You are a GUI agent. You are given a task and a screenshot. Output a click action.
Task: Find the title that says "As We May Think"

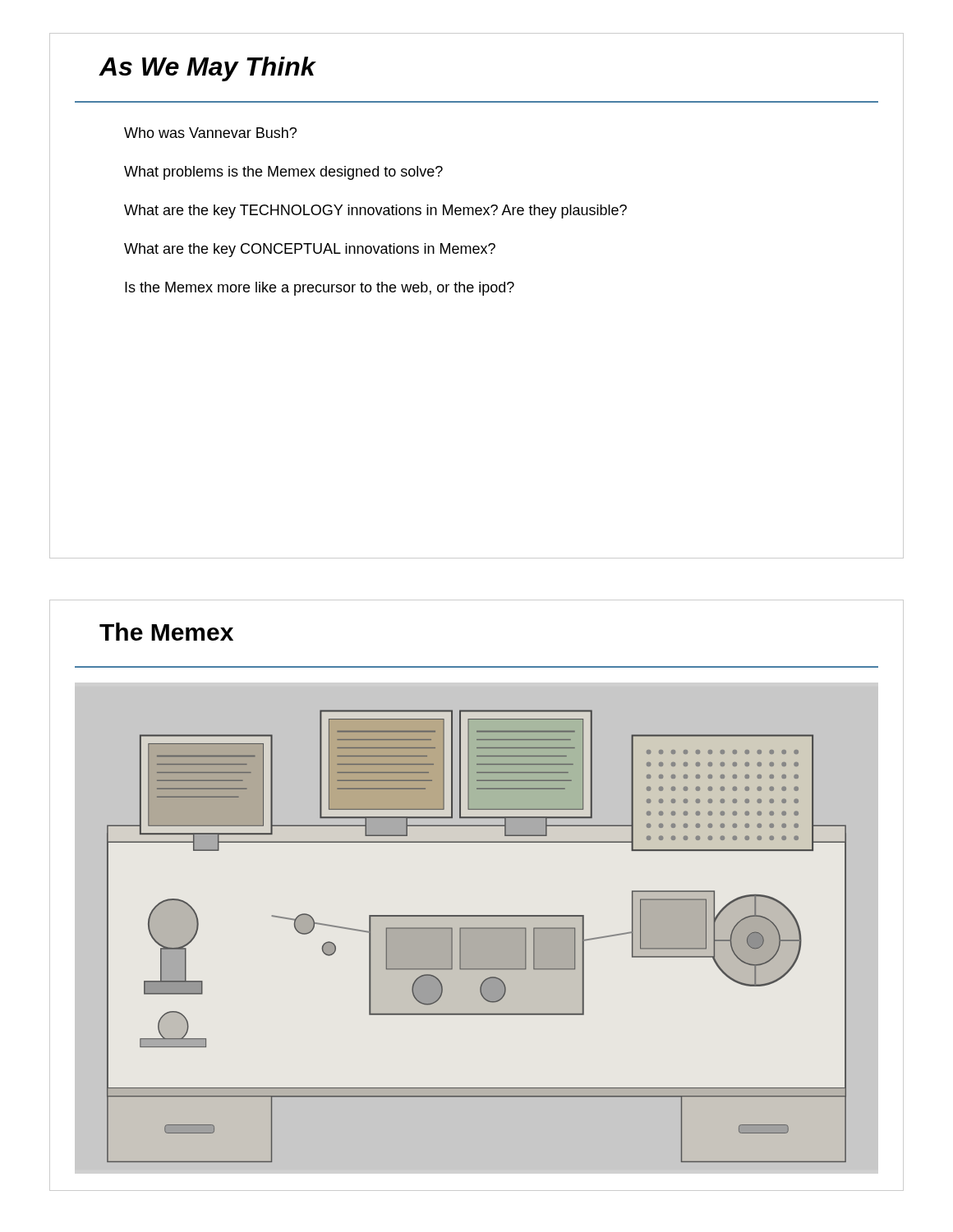click(207, 67)
